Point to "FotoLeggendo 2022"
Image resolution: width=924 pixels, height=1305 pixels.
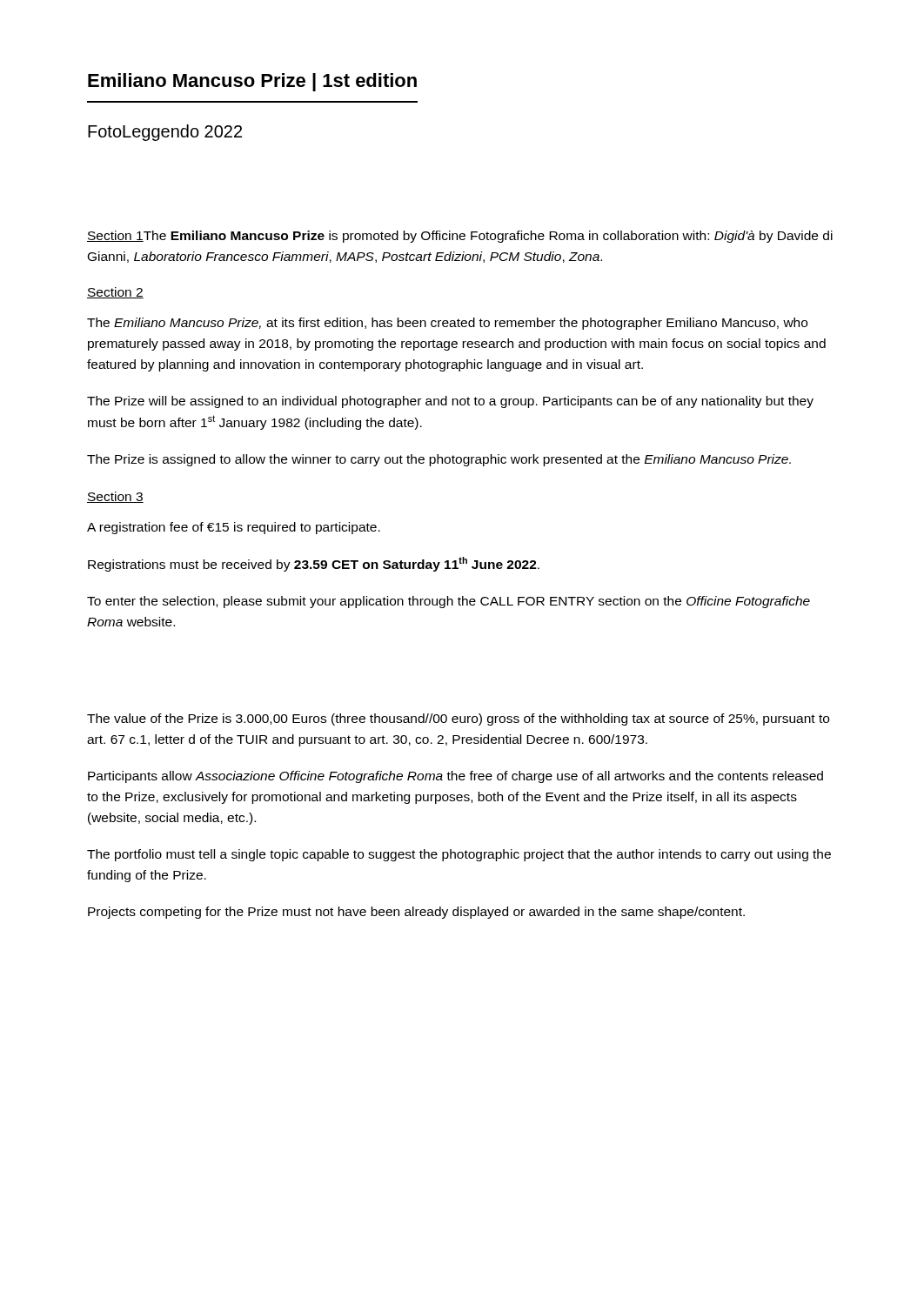point(165,131)
